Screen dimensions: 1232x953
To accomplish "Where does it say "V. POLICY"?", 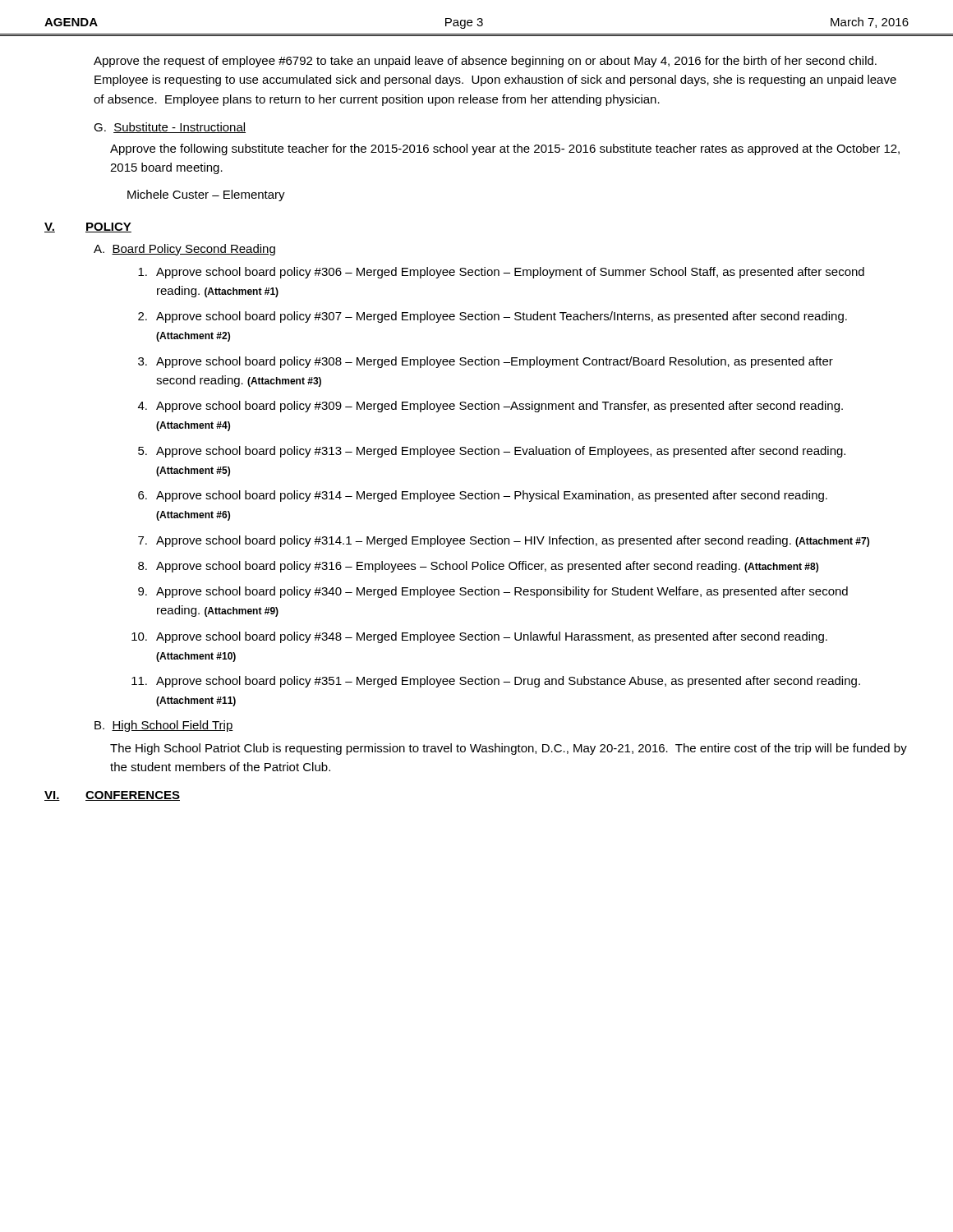I will click(88, 228).
